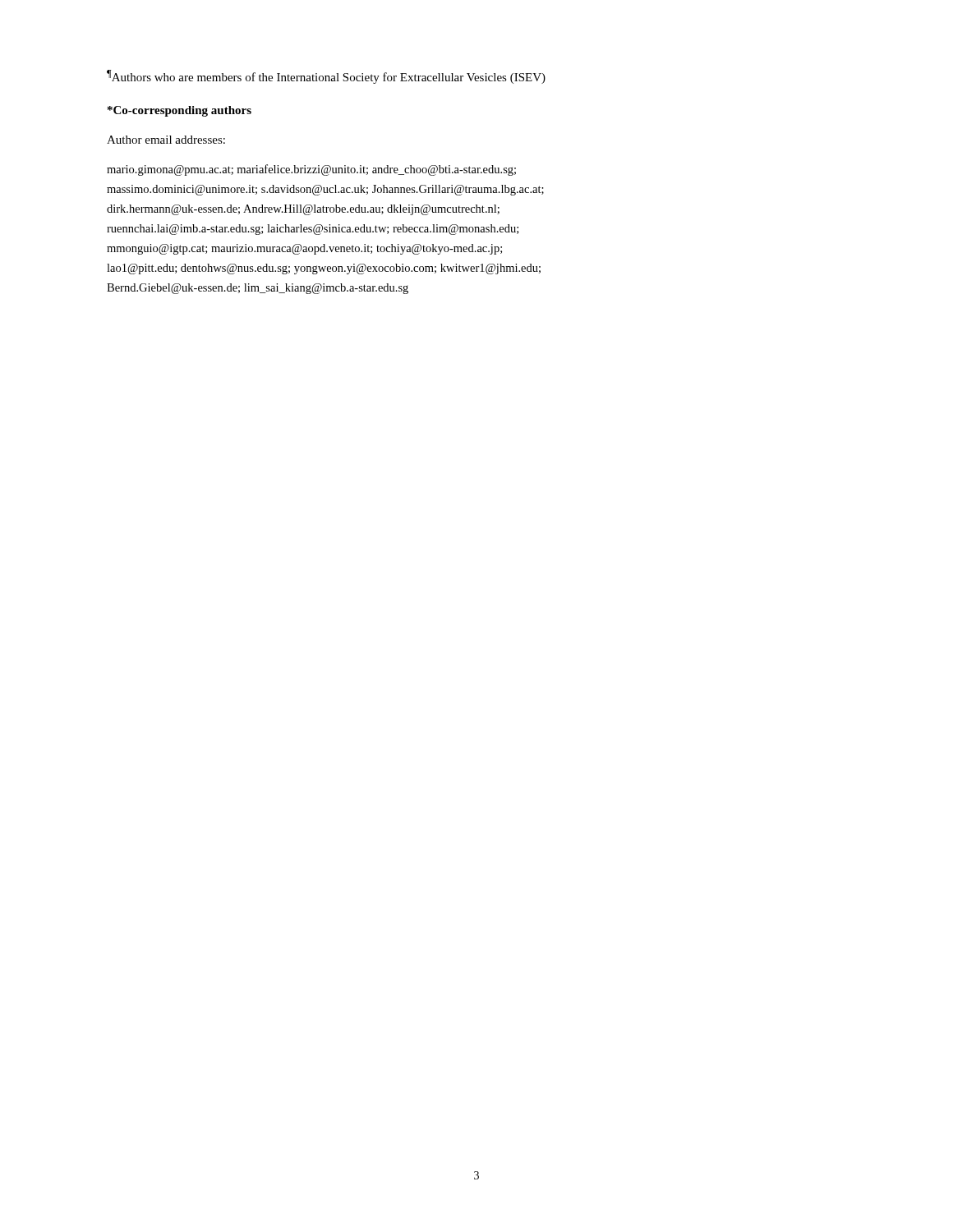The image size is (953, 1232).
Task: Locate the footnote with the text "¶Authors who are"
Action: click(326, 76)
